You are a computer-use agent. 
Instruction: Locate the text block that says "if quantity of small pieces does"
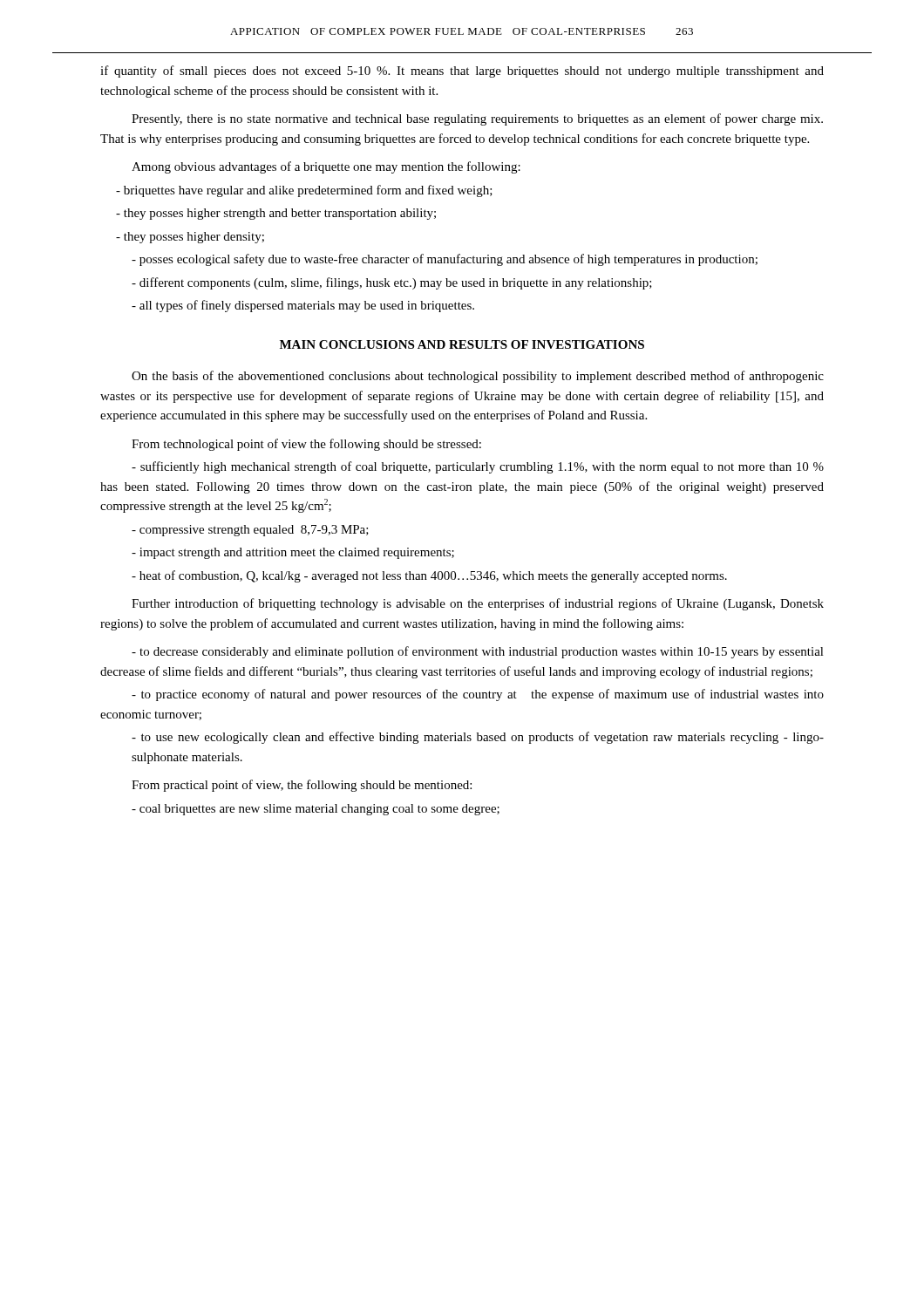[462, 81]
